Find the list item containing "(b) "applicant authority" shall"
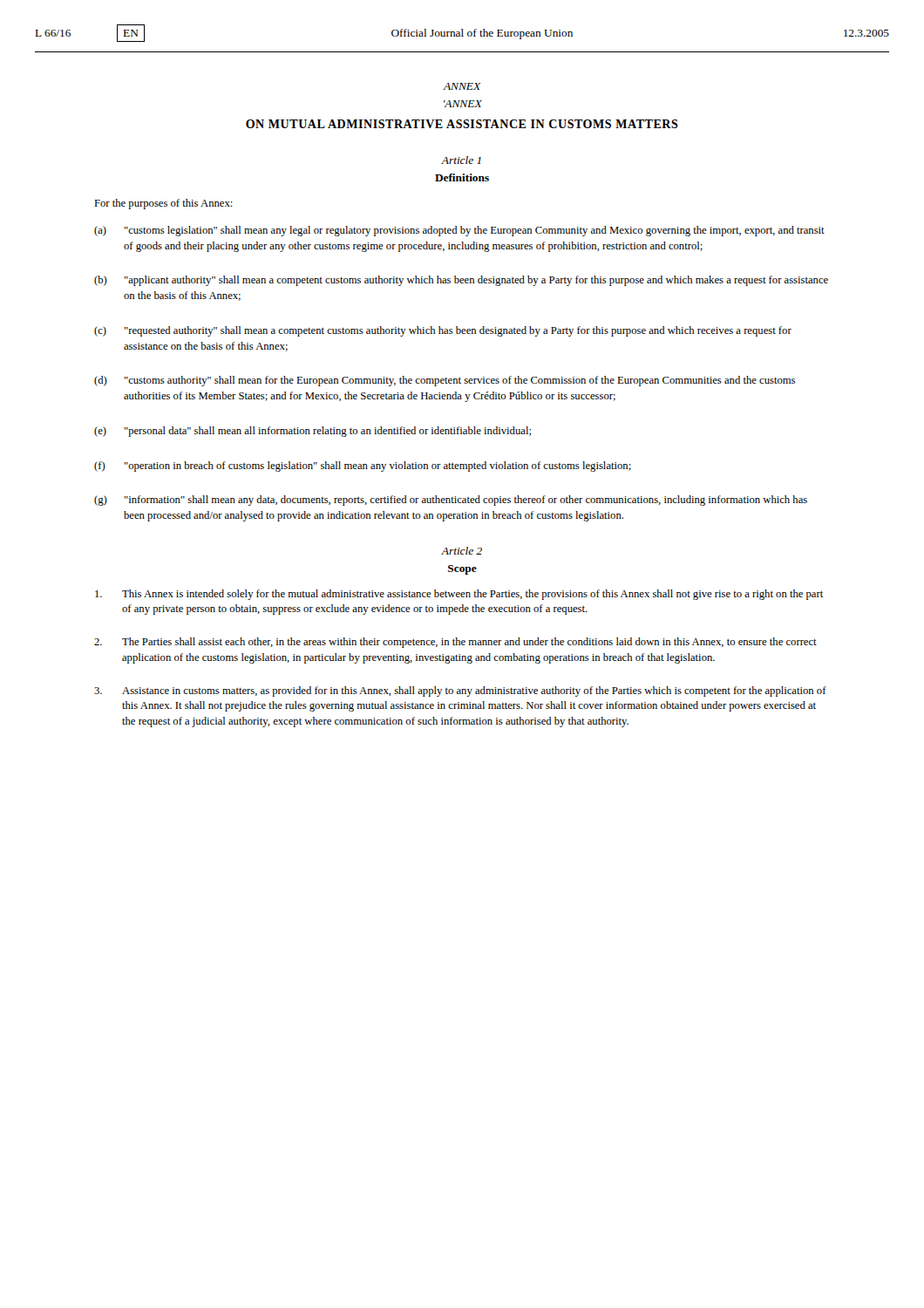 pos(462,289)
